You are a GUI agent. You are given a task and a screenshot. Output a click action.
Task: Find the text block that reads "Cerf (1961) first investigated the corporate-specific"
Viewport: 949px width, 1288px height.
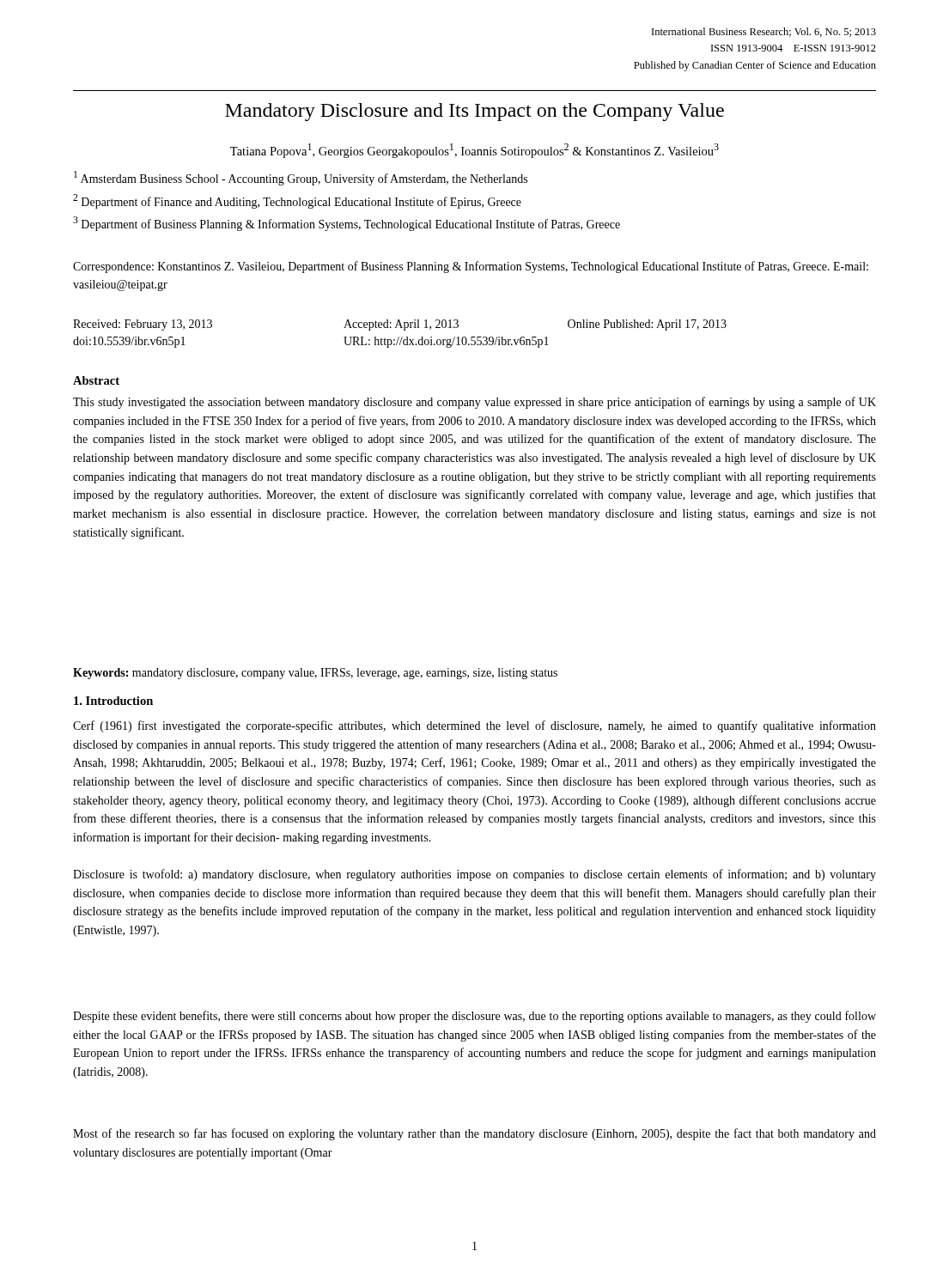point(474,782)
